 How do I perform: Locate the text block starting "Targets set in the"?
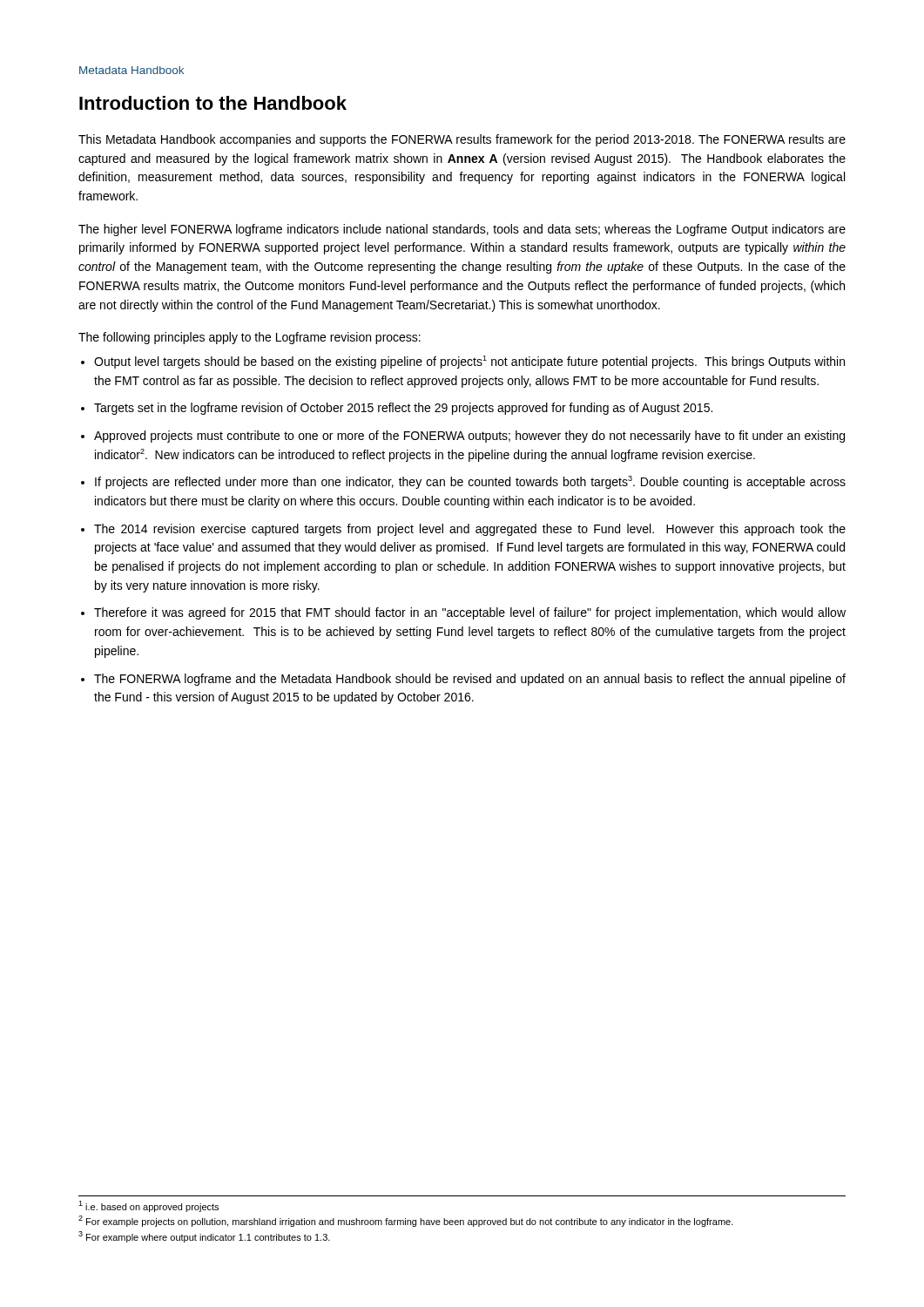pos(404,408)
